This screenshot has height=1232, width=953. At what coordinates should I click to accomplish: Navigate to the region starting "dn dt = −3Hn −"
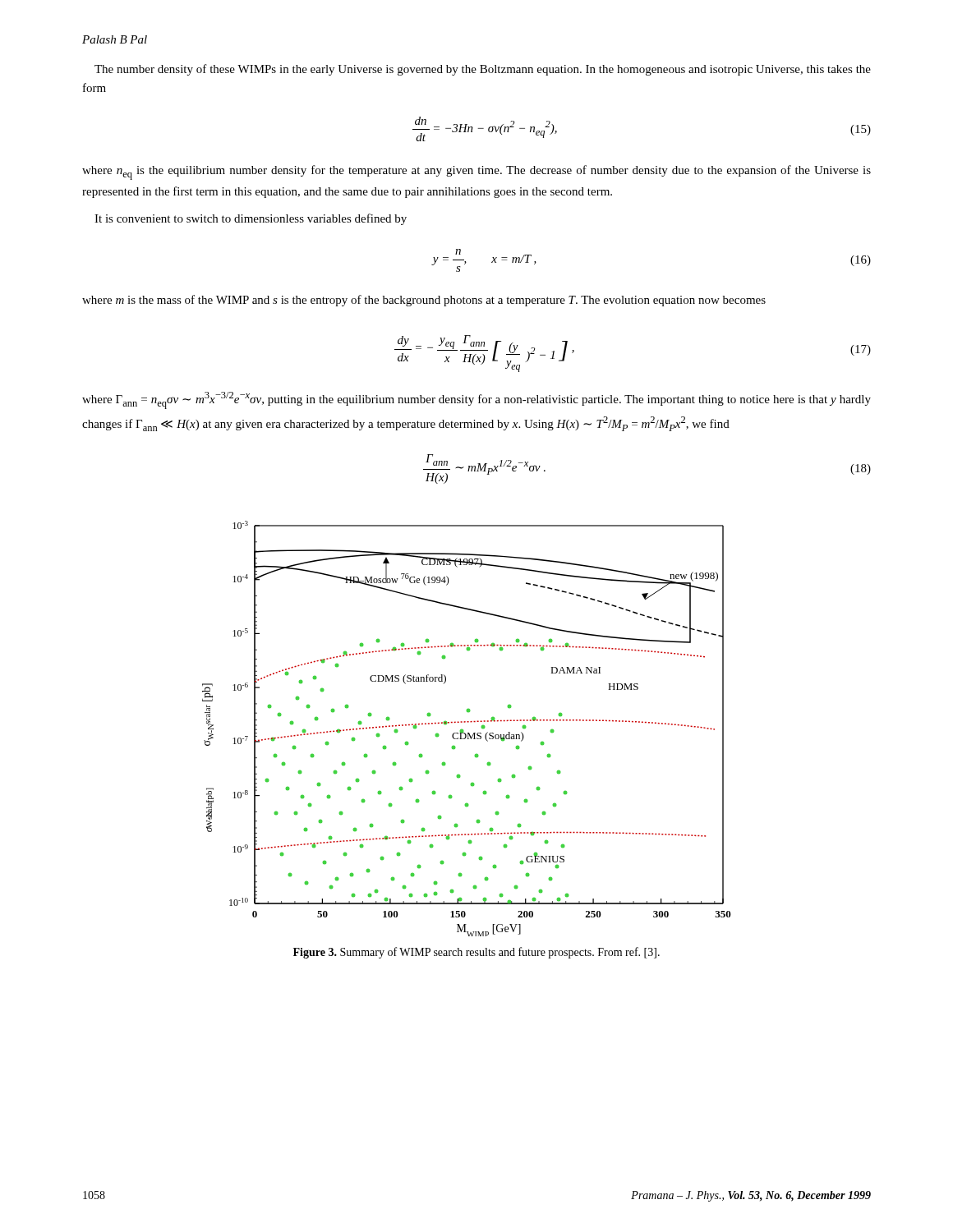(509, 129)
